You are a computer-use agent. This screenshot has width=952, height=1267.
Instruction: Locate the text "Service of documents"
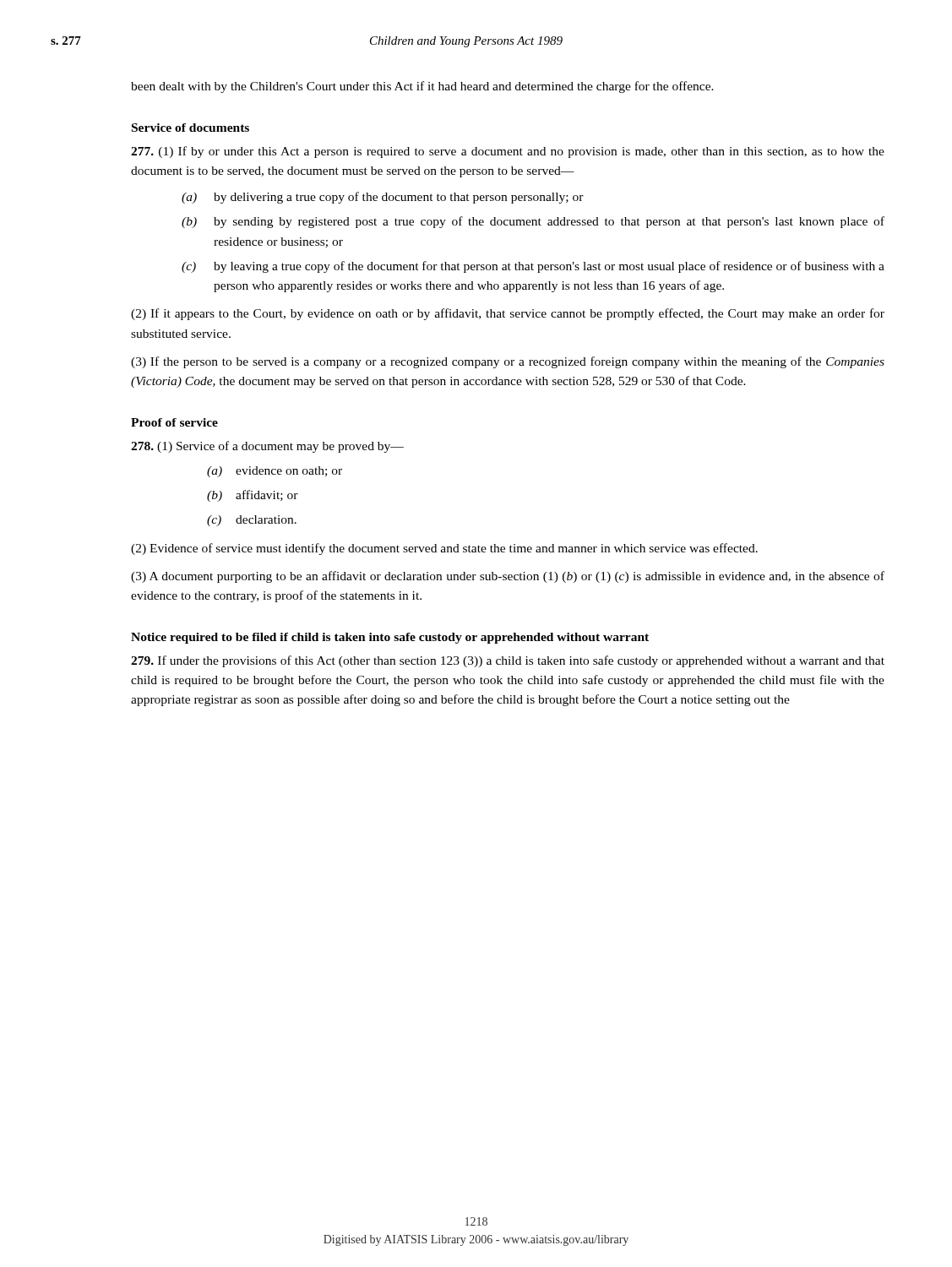point(190,127)
